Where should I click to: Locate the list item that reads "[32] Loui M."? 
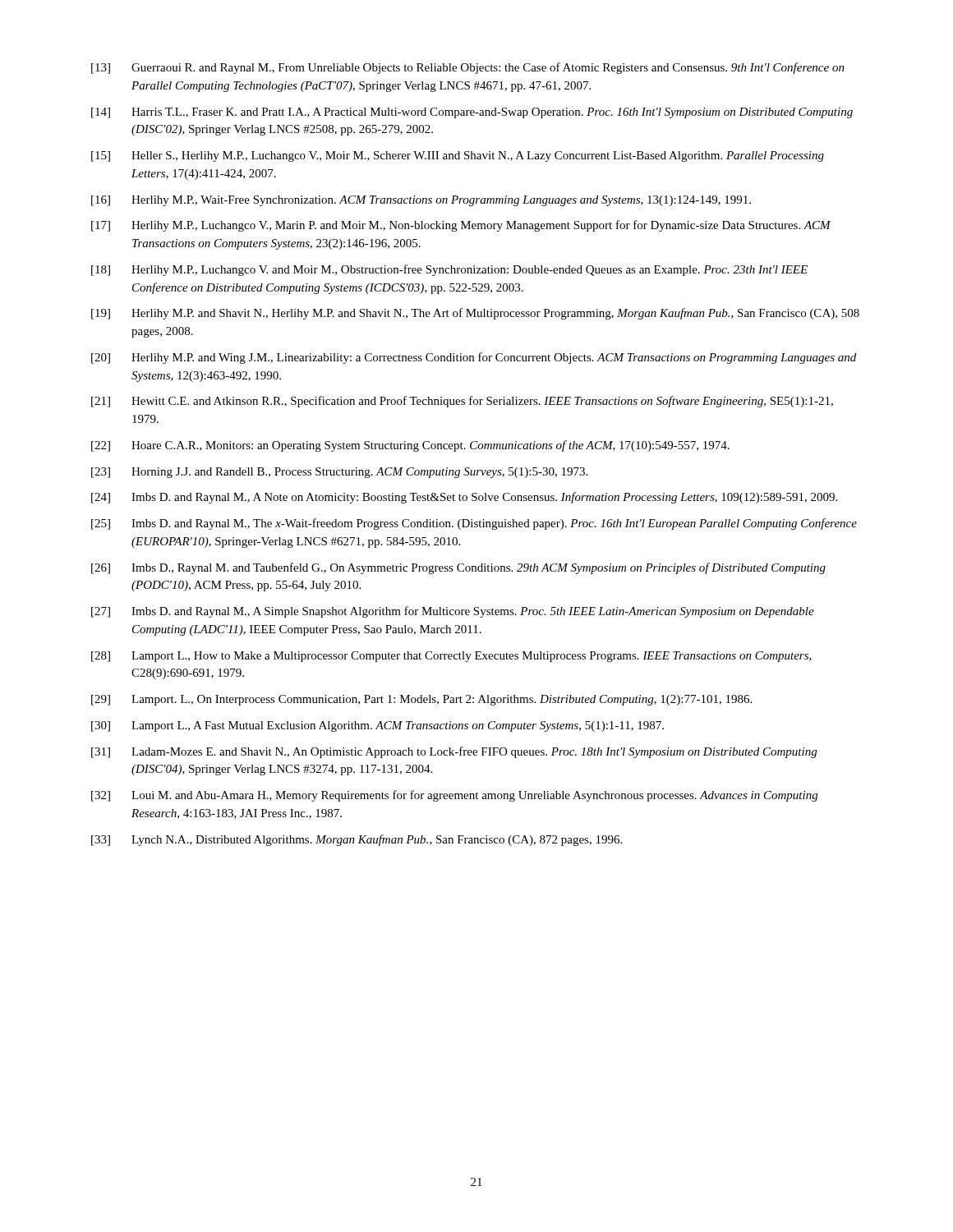(x=476, y=805)
